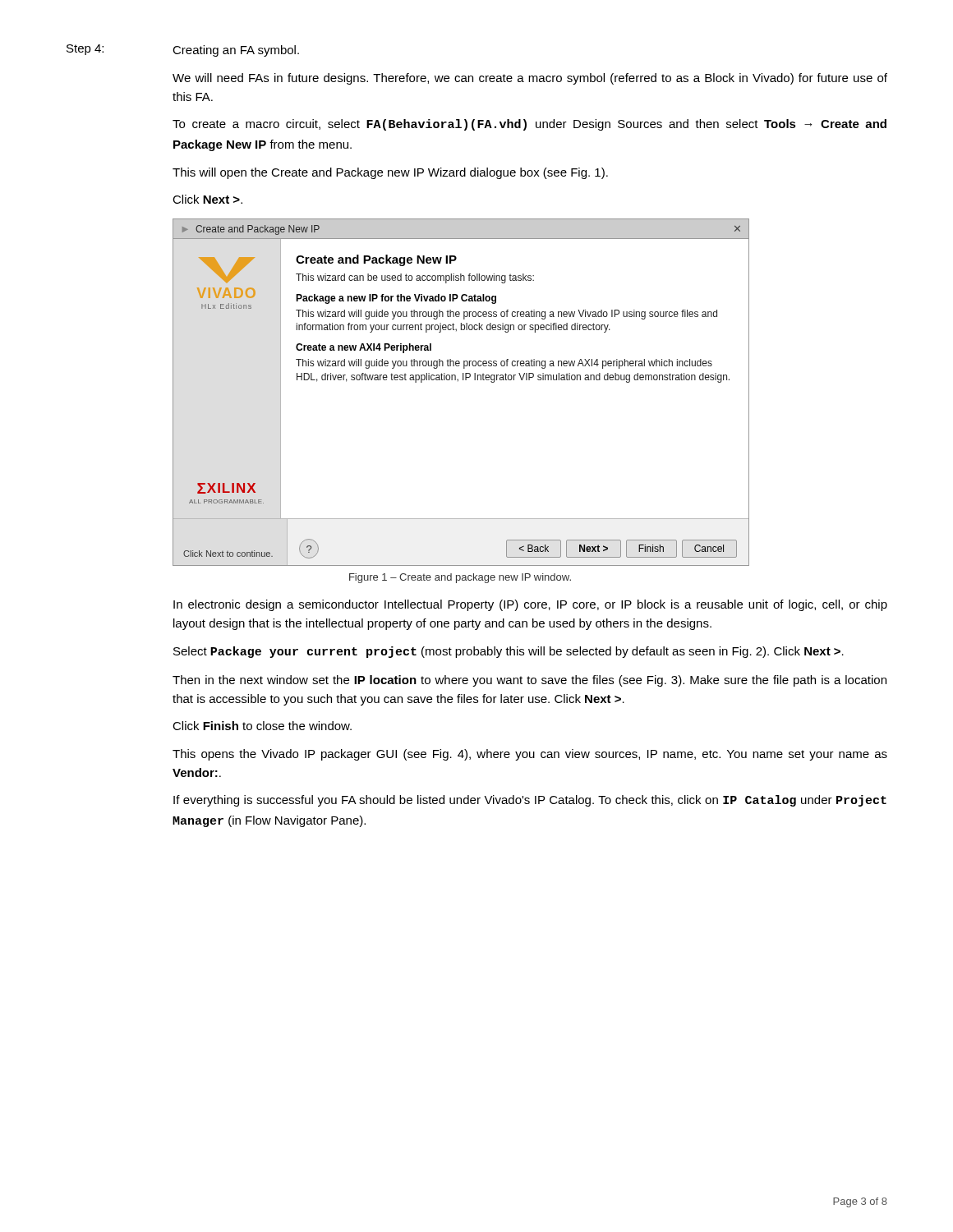The image size is (953, 1232).
Task: Find the screenshot
Action: [x=530, y=392]
